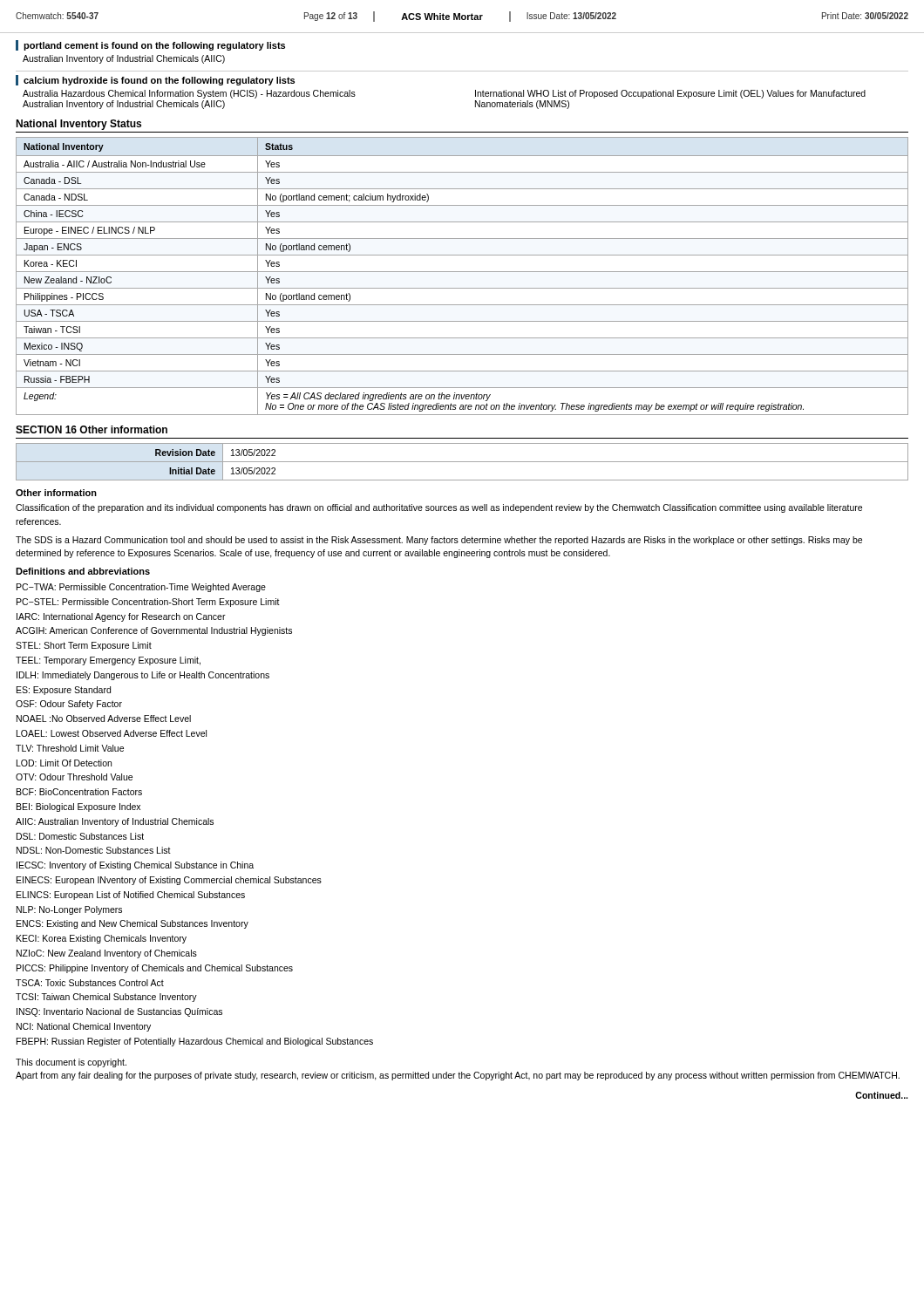924x1308 pixels.
Task: Navigate to the passage starting "FBEPH: Russian Register"
Action: tap(195, 1041)
